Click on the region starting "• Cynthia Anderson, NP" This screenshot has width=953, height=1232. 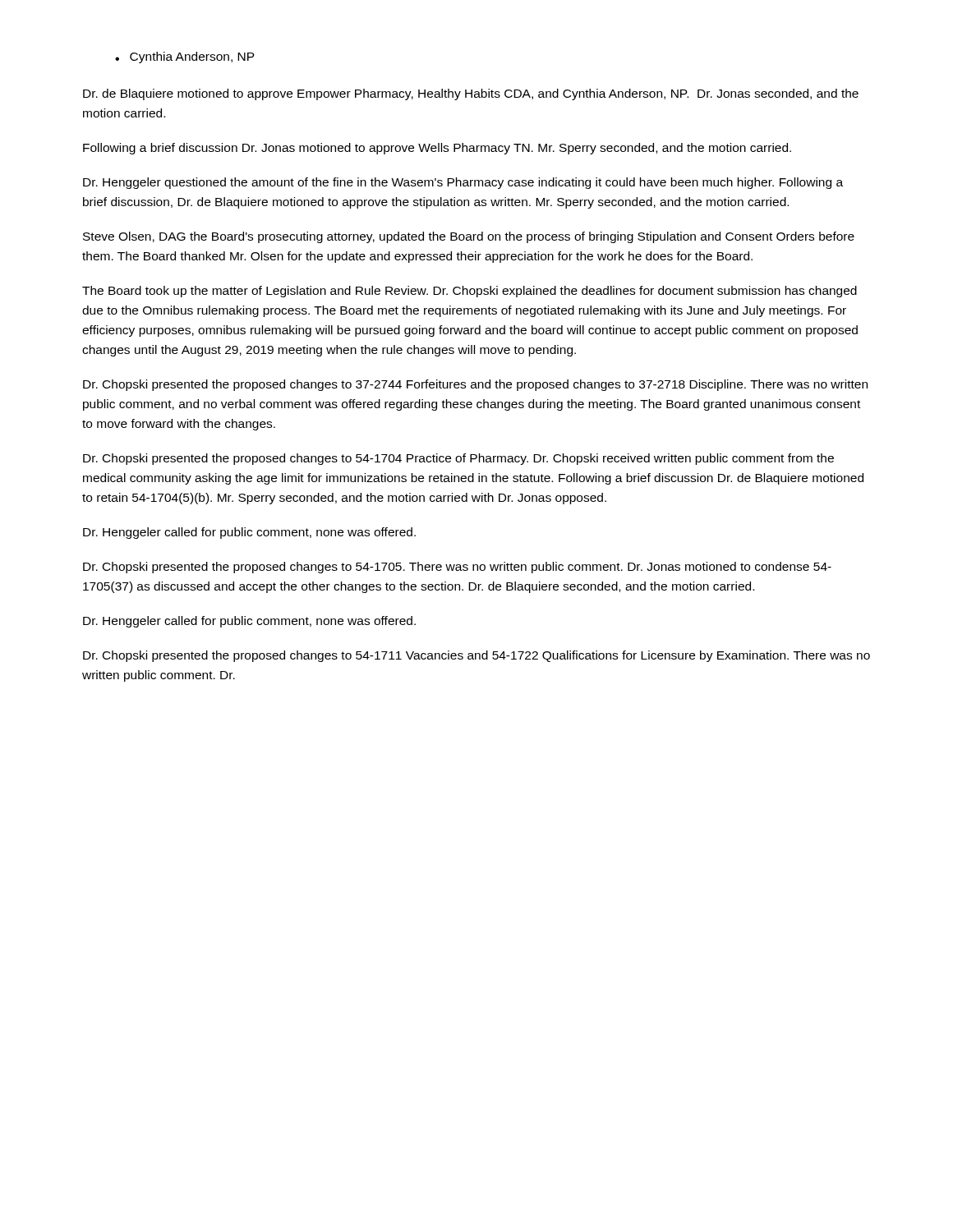[185, 59]
